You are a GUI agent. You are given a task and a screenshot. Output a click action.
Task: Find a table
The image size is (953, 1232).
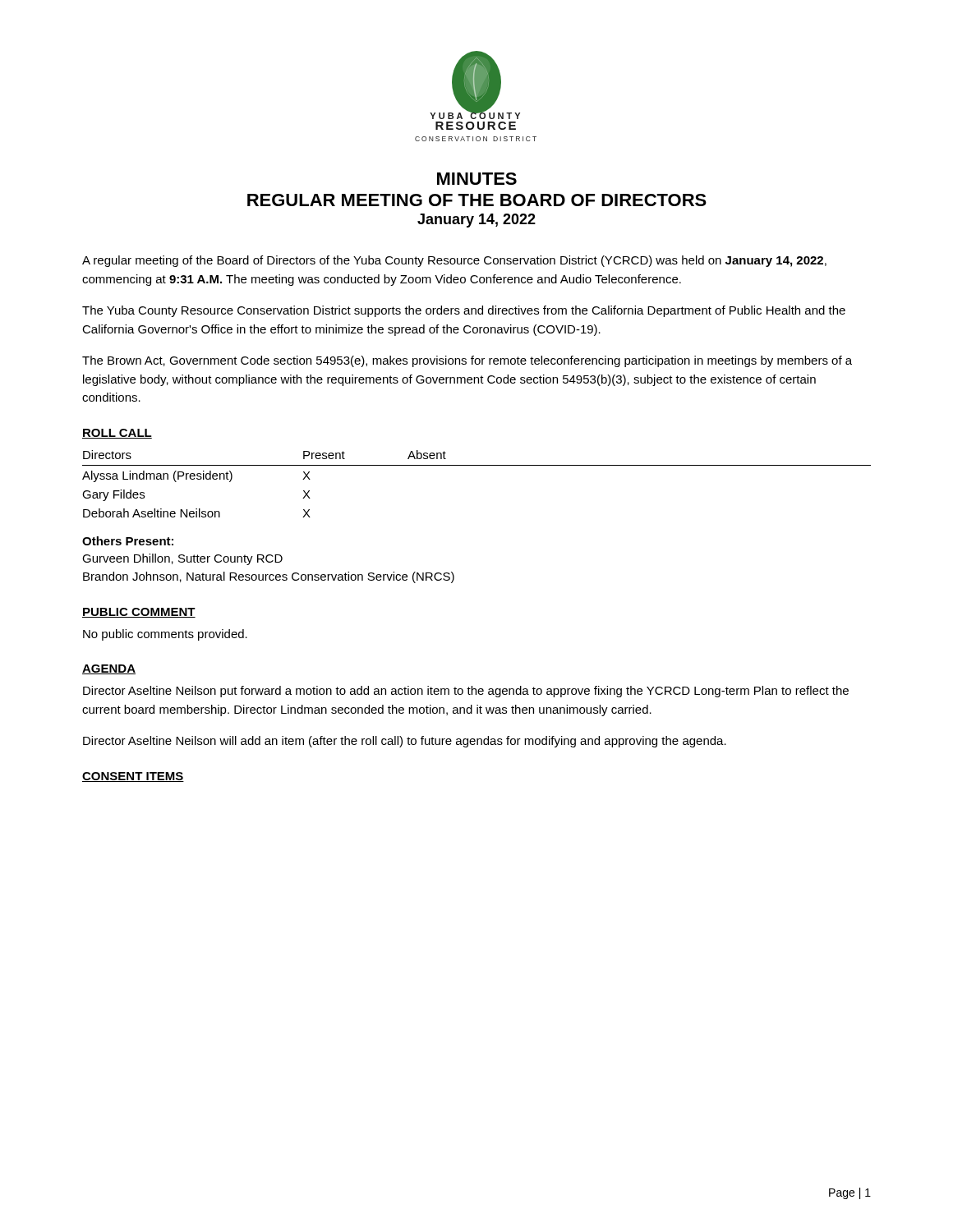pos(476,484)
